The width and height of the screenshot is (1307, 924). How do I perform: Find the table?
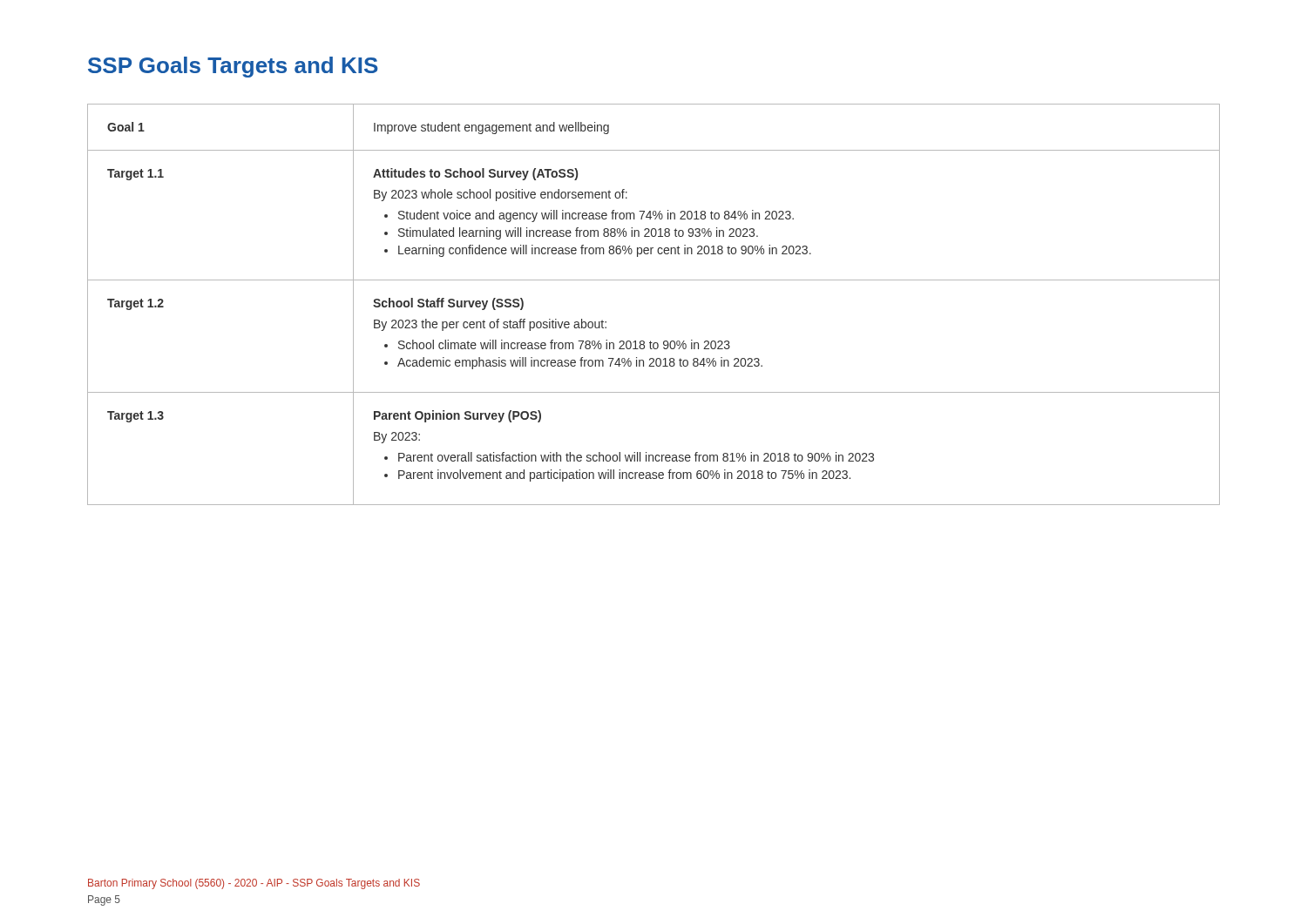pyautogui.click(x=654, y=304)
